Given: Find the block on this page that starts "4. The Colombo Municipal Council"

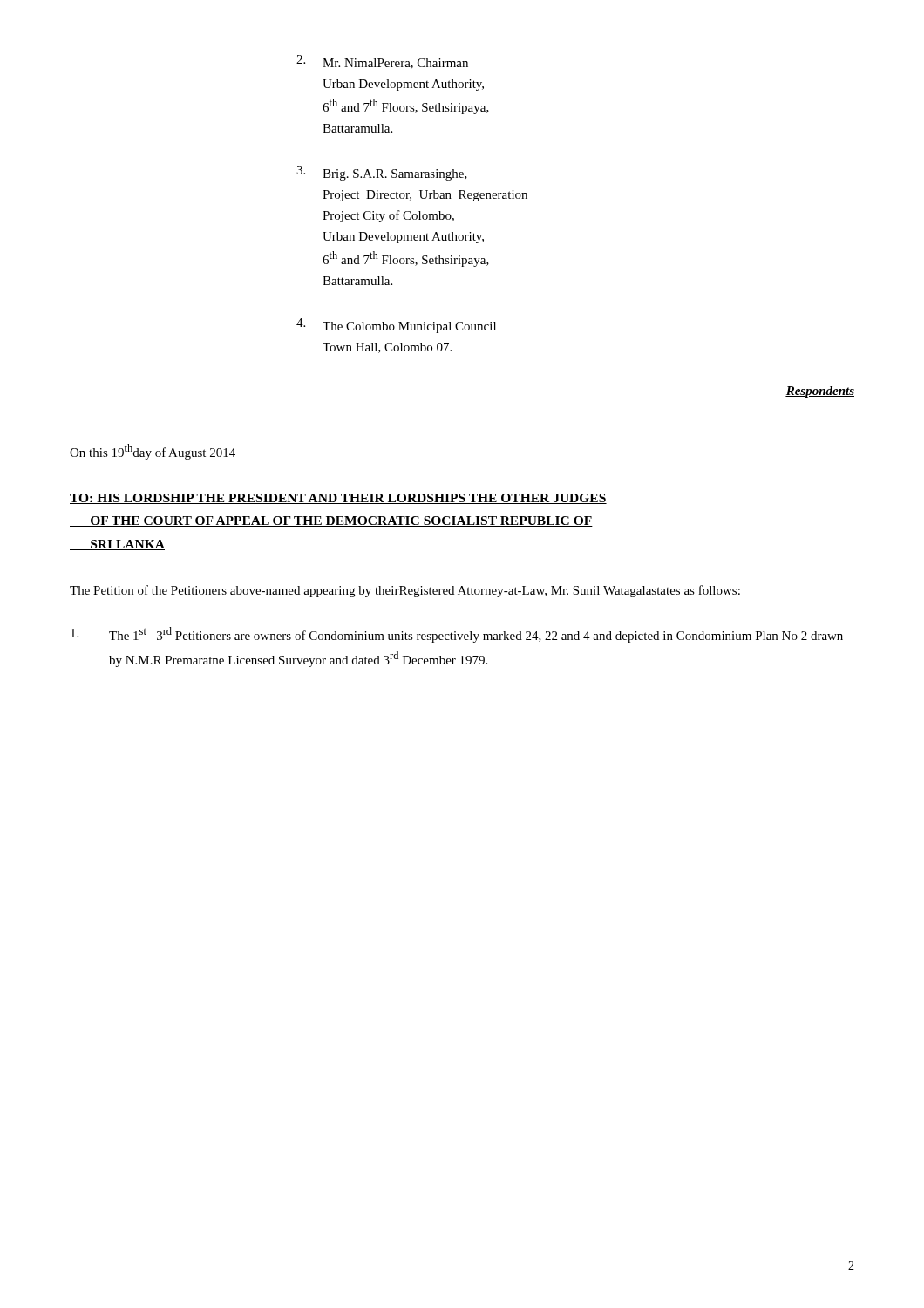Looking at the screenshot, I should pyautogui.click(x=396, y=326).
